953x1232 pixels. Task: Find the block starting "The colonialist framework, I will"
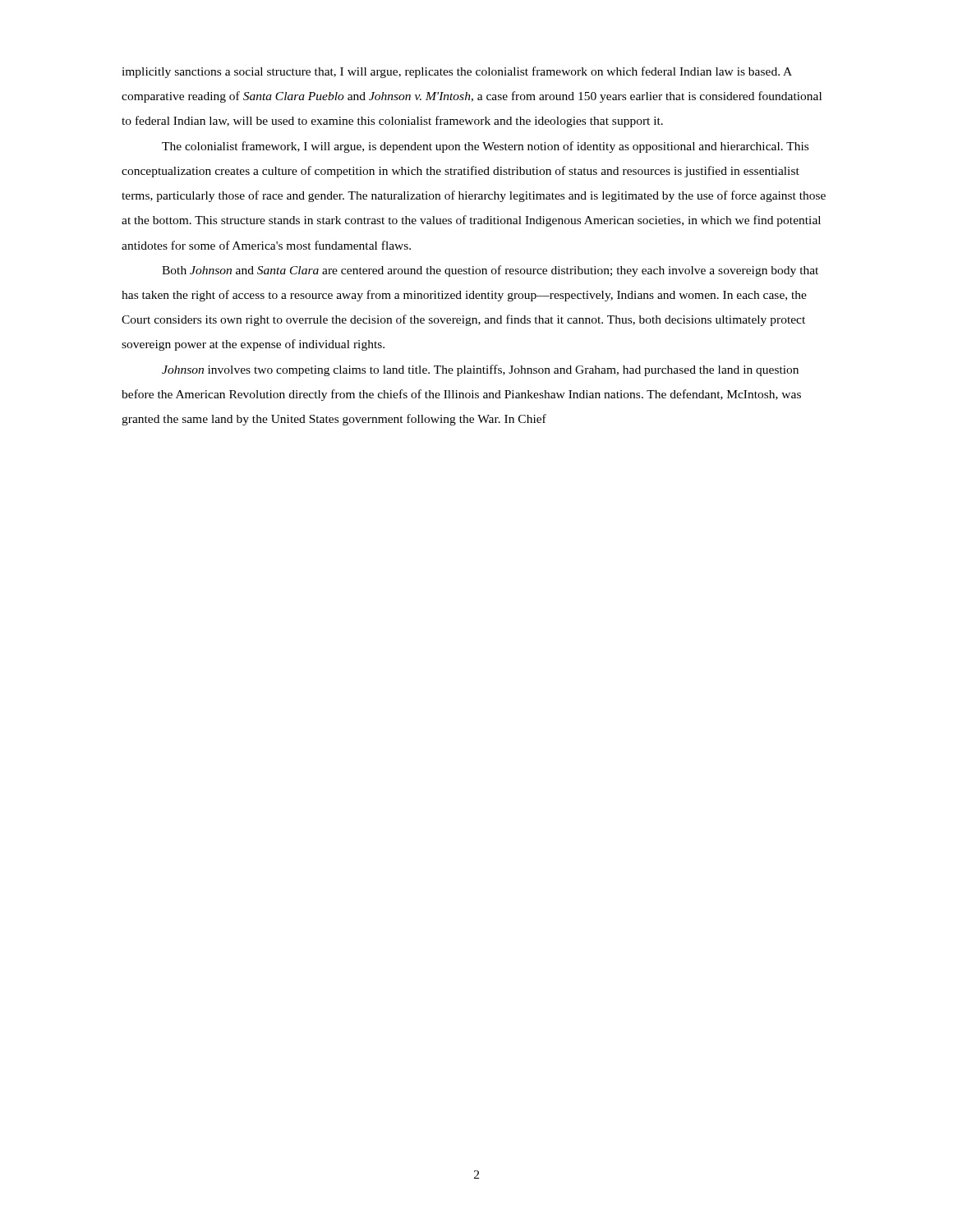pyautogui.click(x=476, y=196)
